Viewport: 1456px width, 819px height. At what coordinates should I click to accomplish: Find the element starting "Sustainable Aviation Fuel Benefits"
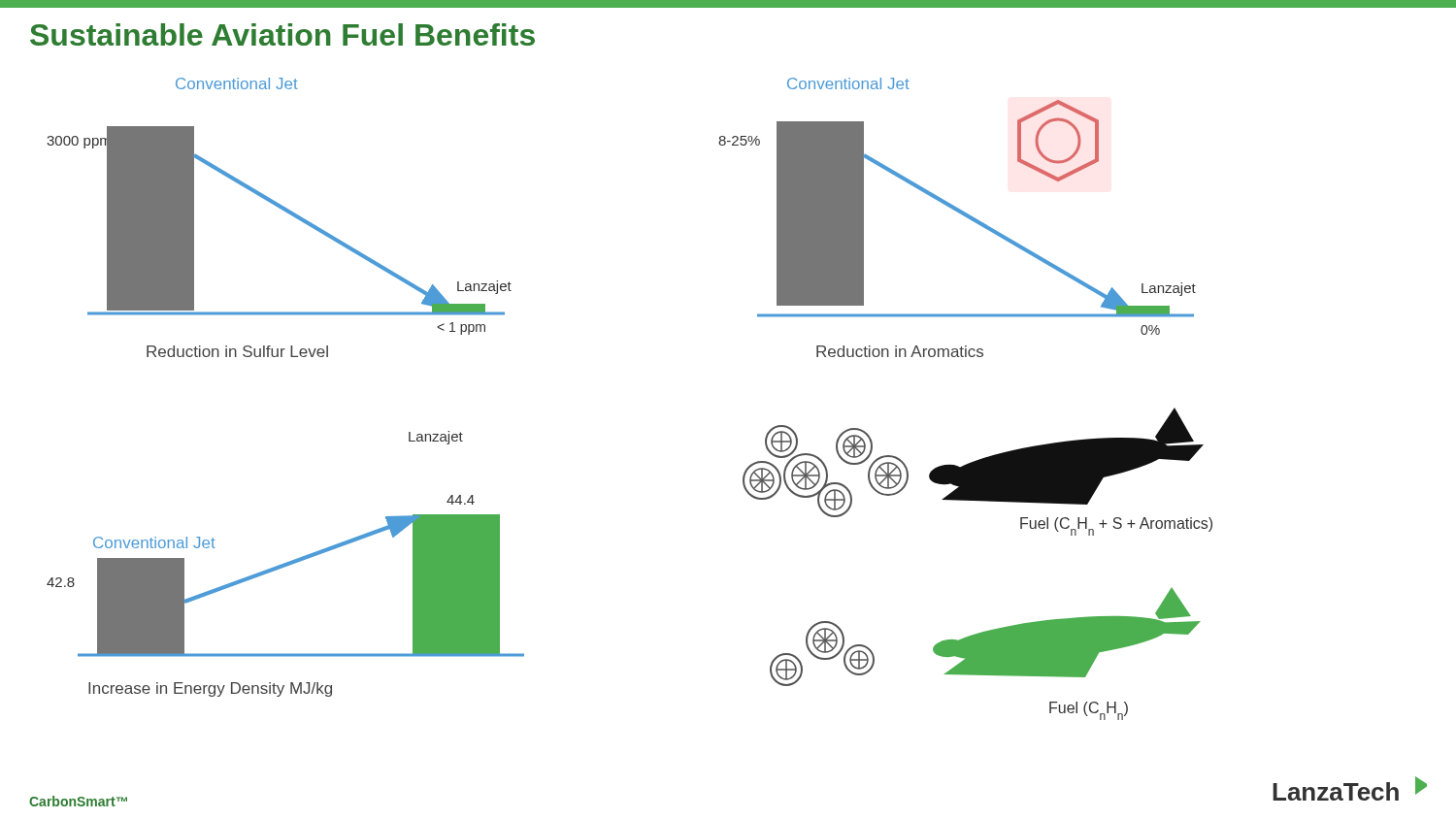[x=283, y=35]
